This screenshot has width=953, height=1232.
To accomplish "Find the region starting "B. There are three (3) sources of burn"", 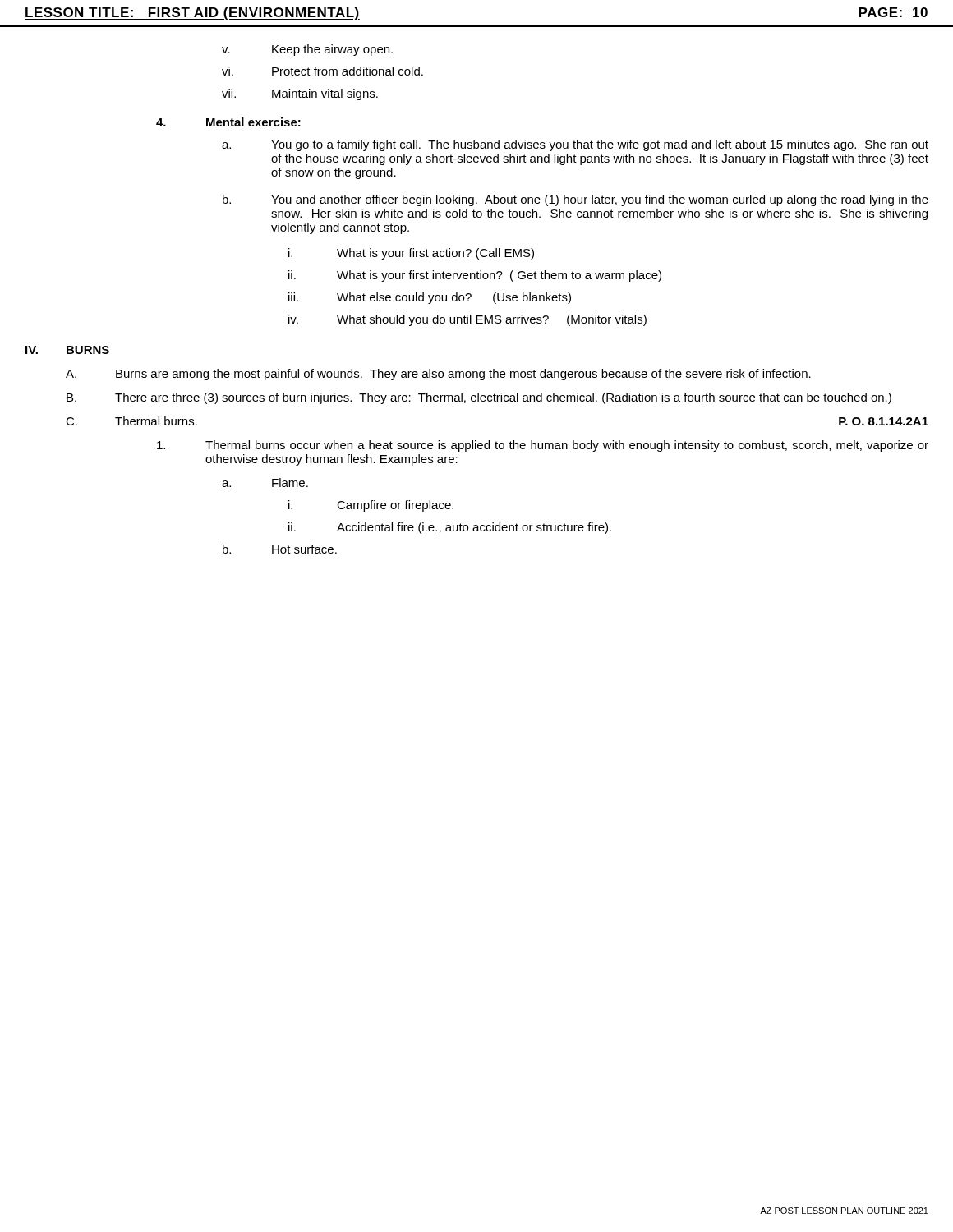I will pyautogui.click(x=497, y=397).
